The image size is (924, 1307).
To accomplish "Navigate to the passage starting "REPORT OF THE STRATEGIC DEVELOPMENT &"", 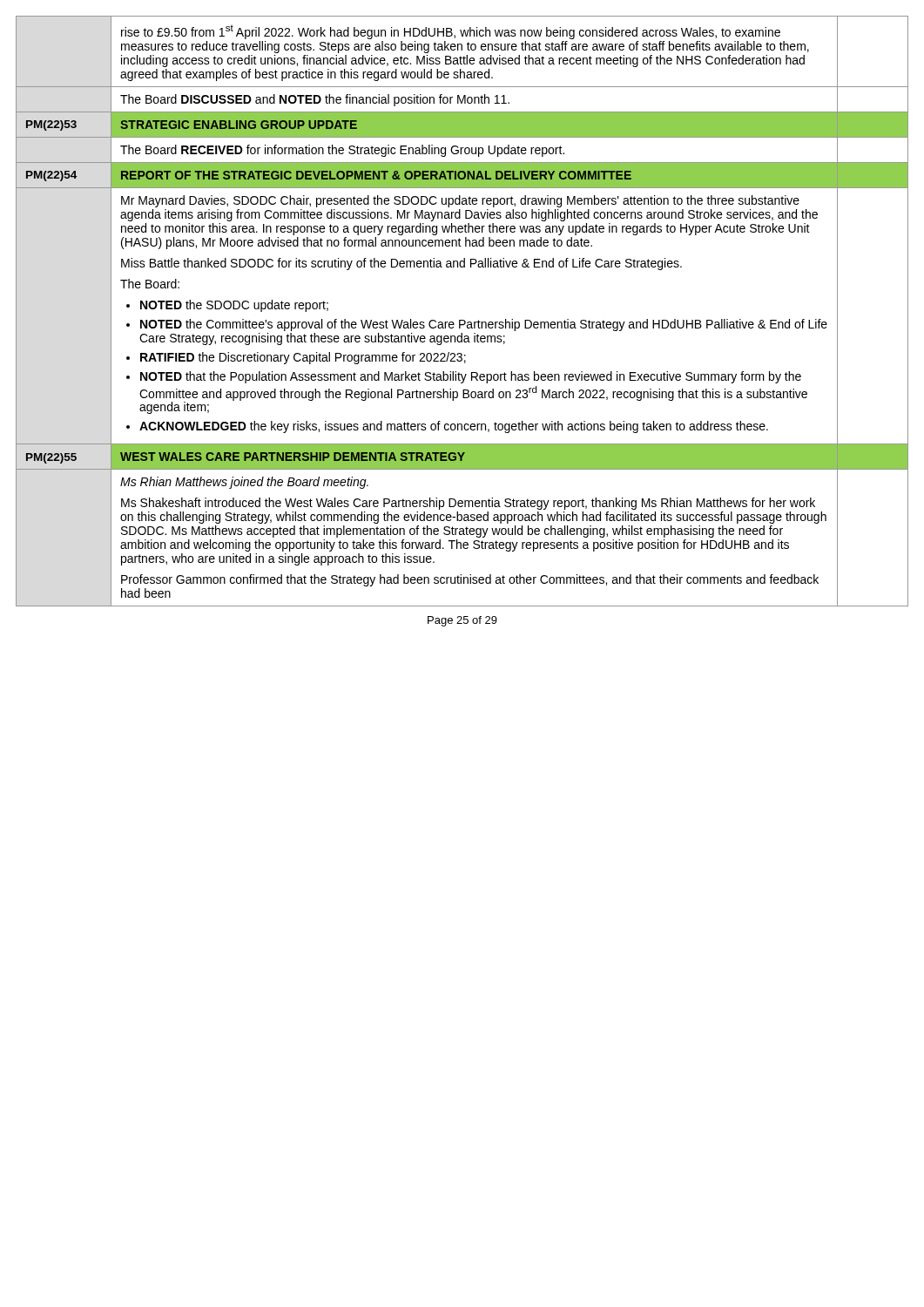I will 376,175.
